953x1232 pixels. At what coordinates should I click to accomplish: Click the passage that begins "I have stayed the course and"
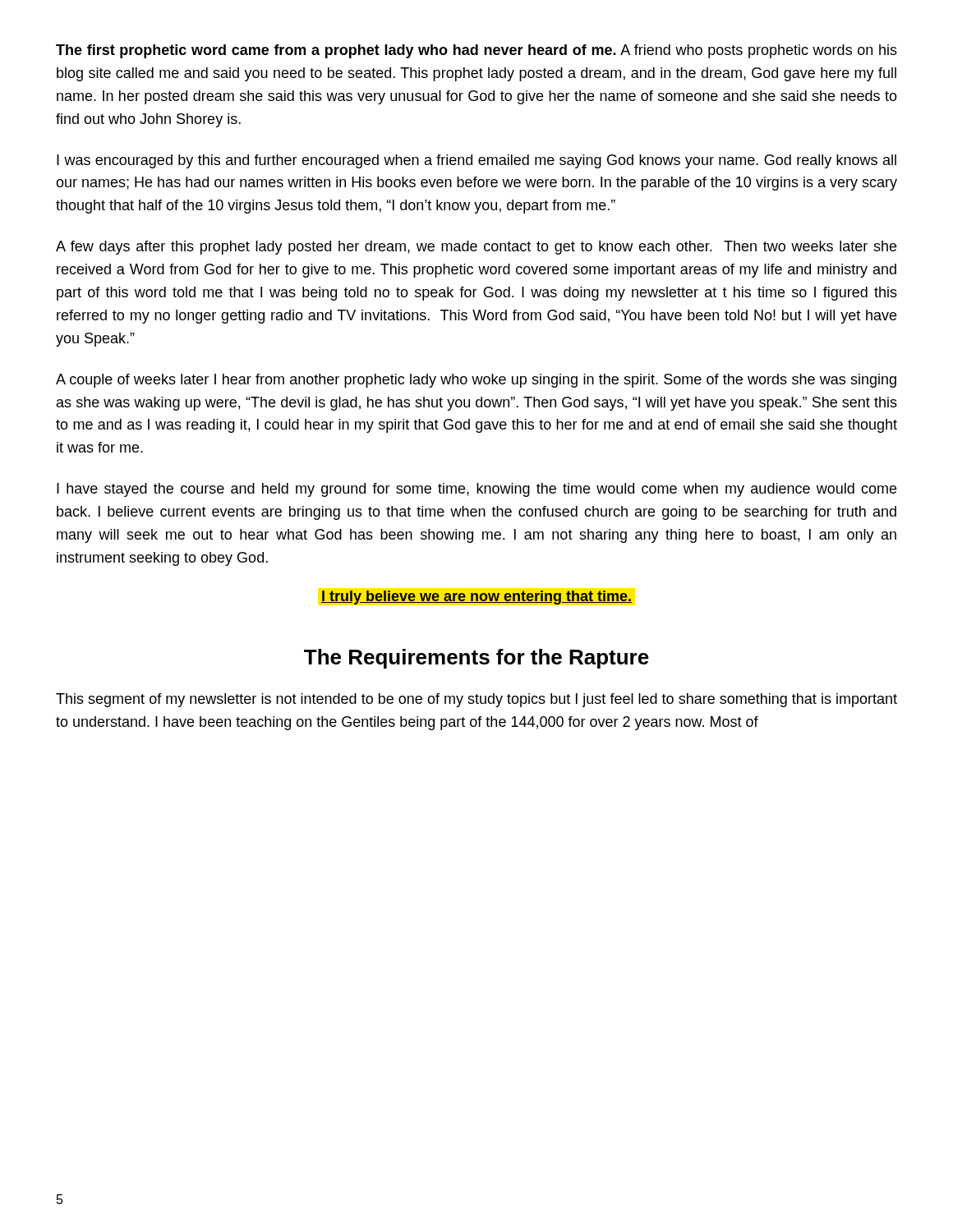coord(476,523)
